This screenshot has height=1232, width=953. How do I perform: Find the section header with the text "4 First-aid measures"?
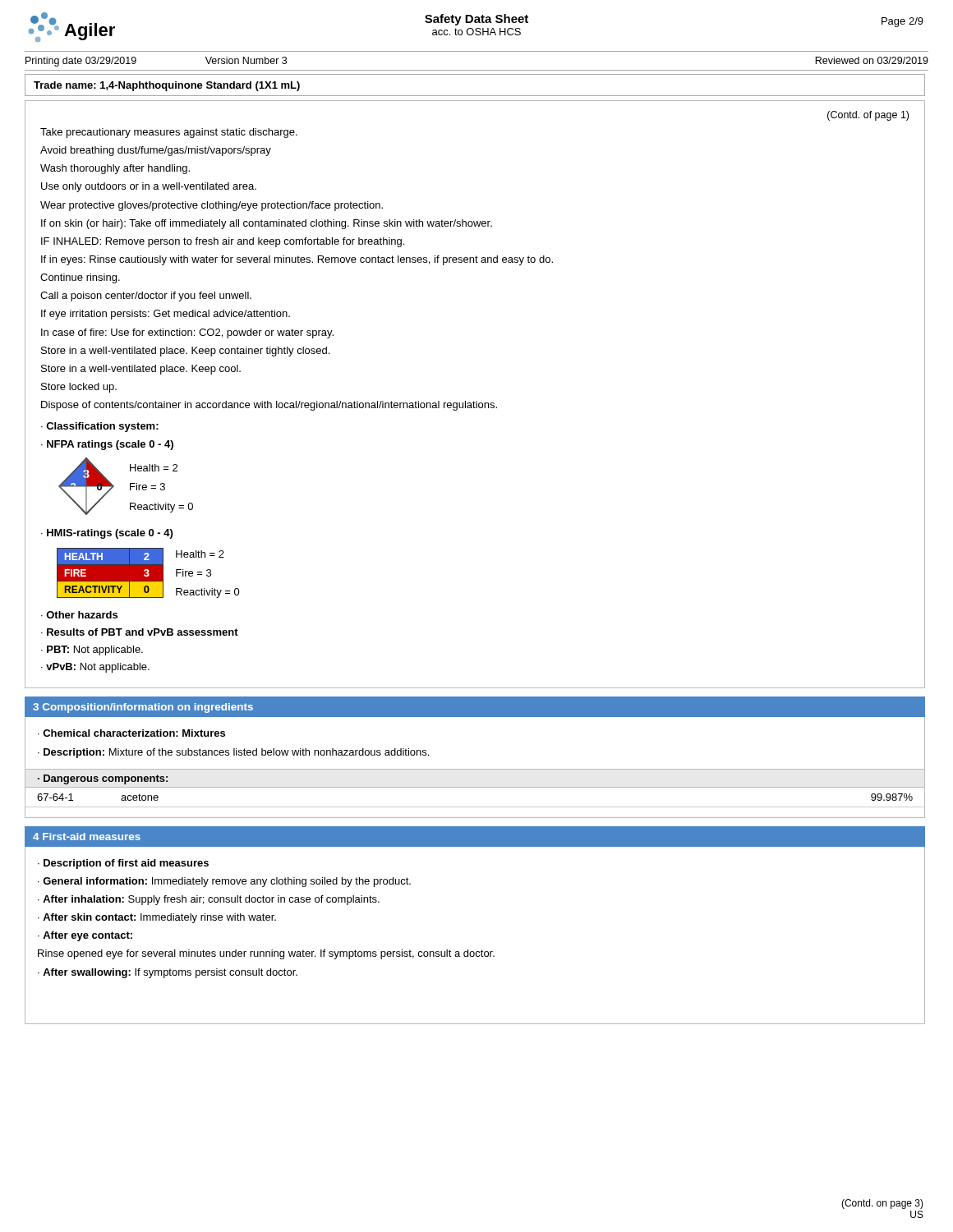[x=87, y=836]
